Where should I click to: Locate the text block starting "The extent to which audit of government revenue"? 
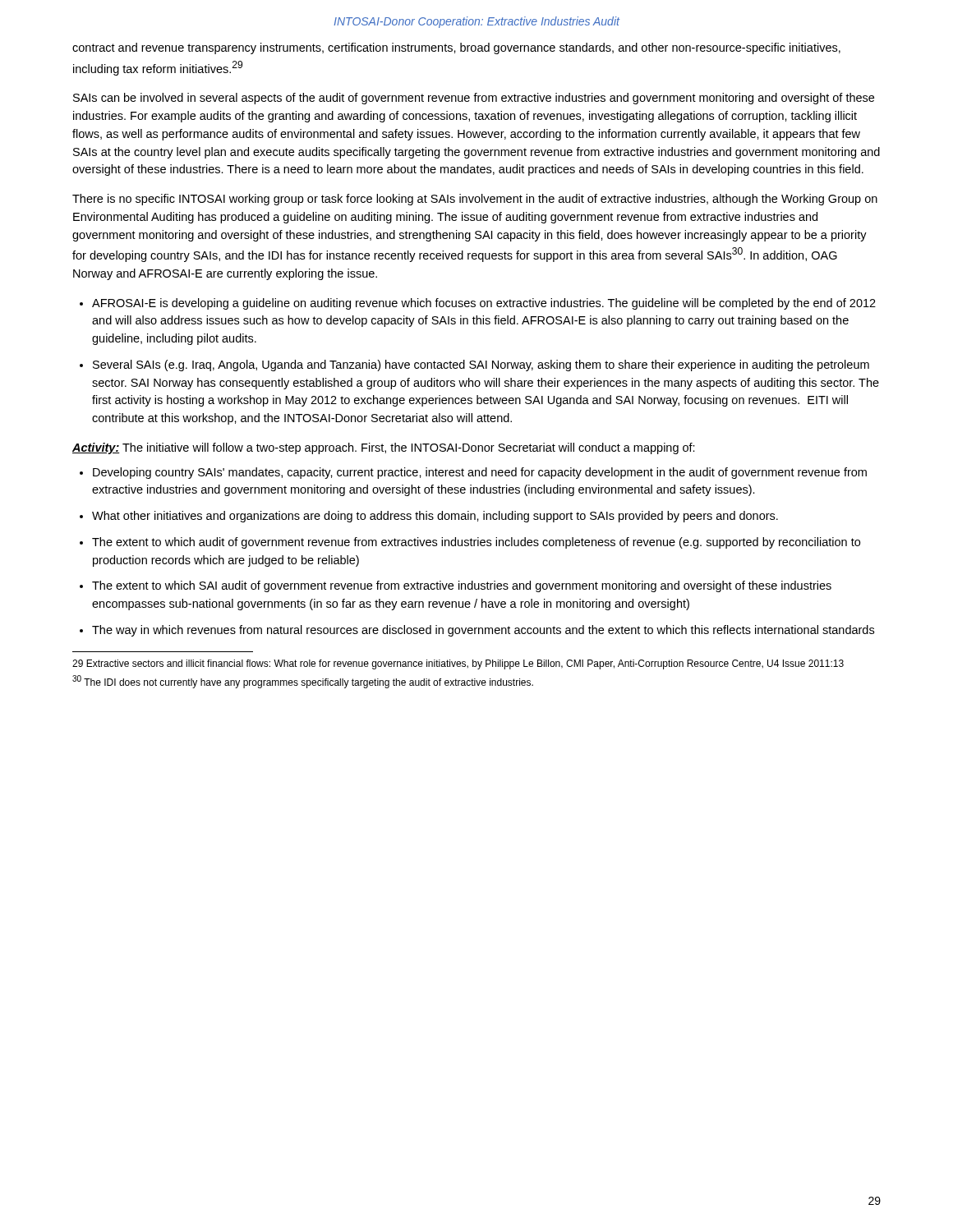[x=476, y=551]
